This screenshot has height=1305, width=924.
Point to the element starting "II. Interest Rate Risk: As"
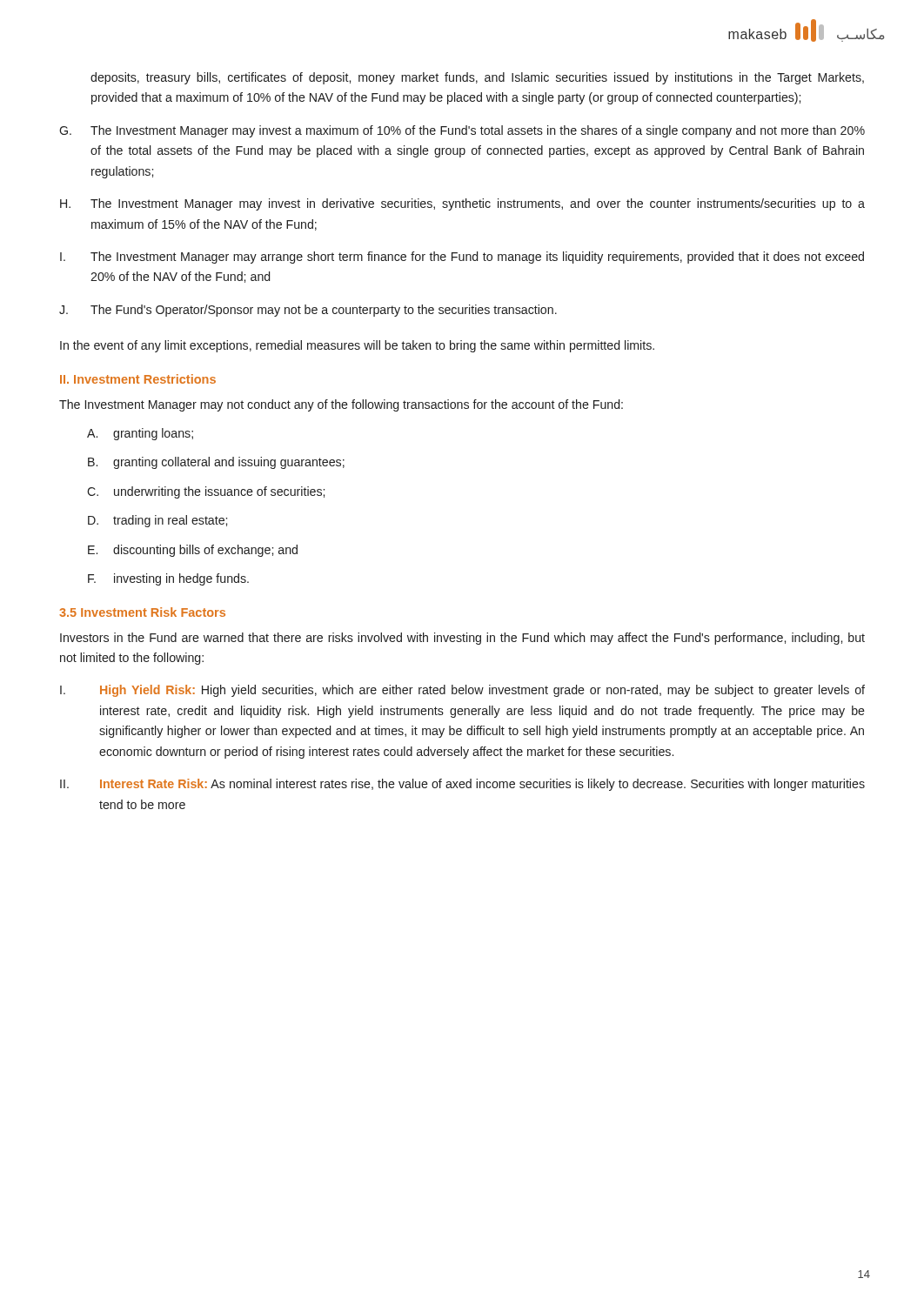click(x=462, y=795)
